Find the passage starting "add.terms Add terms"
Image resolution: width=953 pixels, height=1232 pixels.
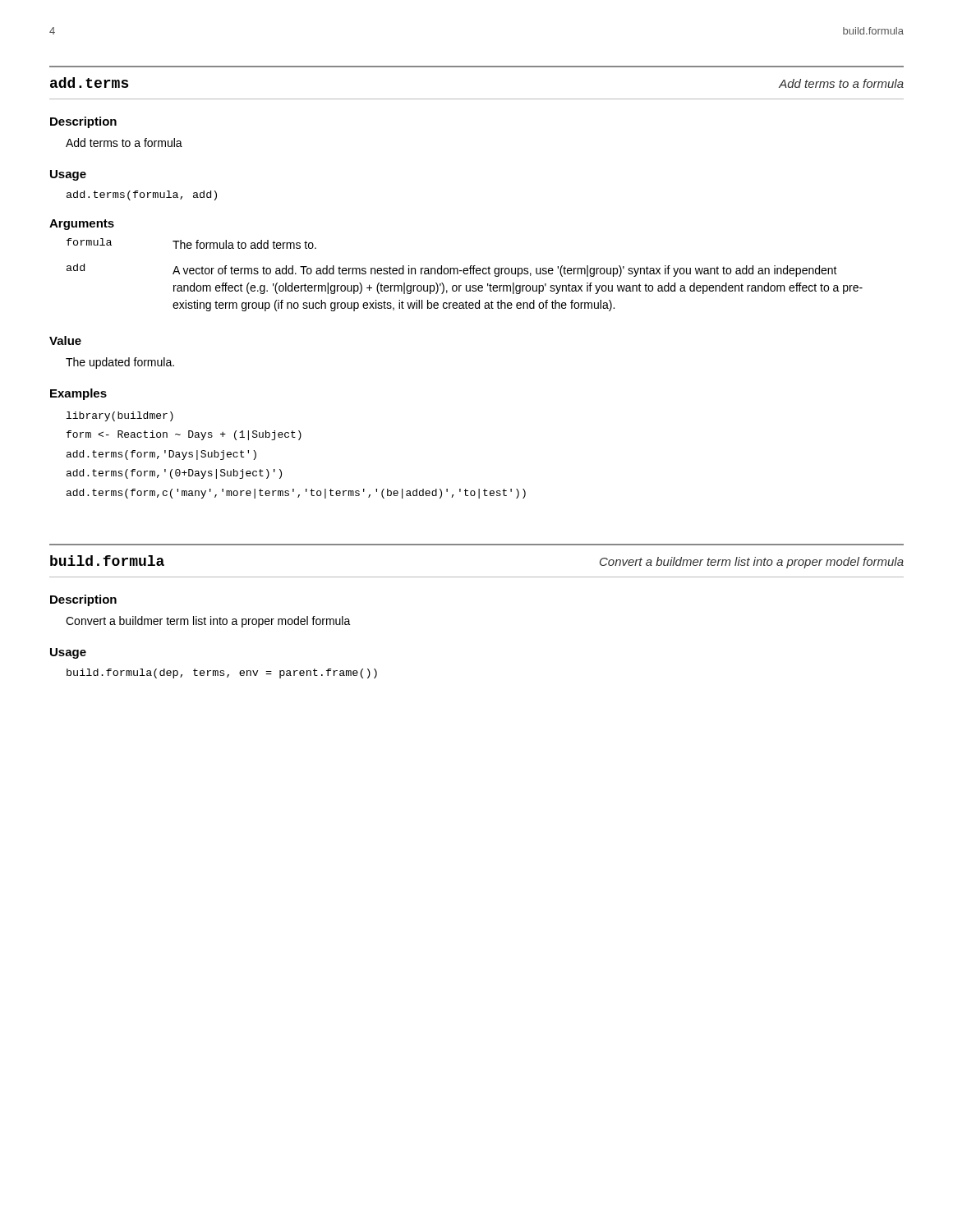click(x=89, y=83)
